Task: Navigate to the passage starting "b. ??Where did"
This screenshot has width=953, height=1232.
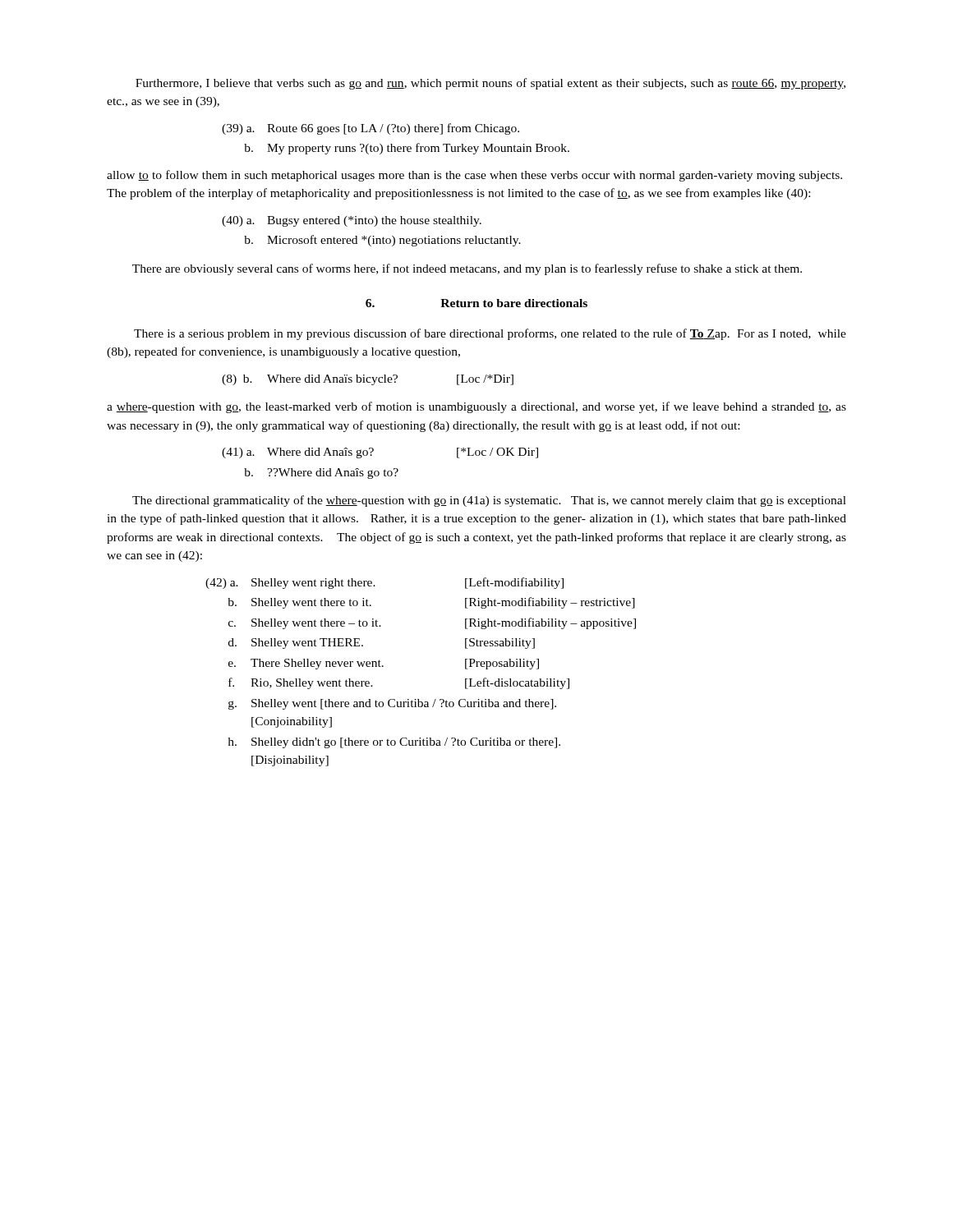Action: [321, 473]
